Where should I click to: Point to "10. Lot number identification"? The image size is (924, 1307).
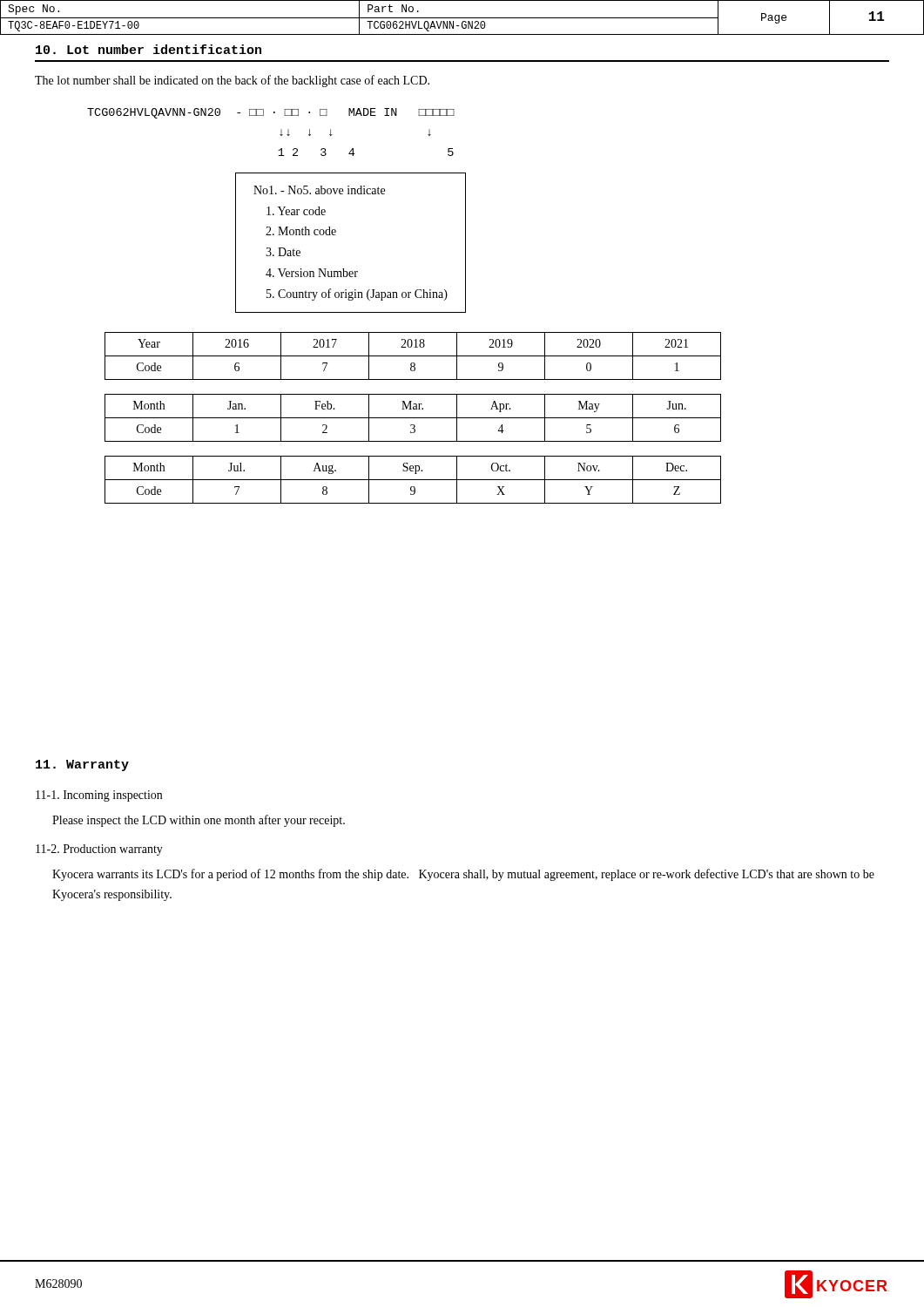[x=148, y=51]
